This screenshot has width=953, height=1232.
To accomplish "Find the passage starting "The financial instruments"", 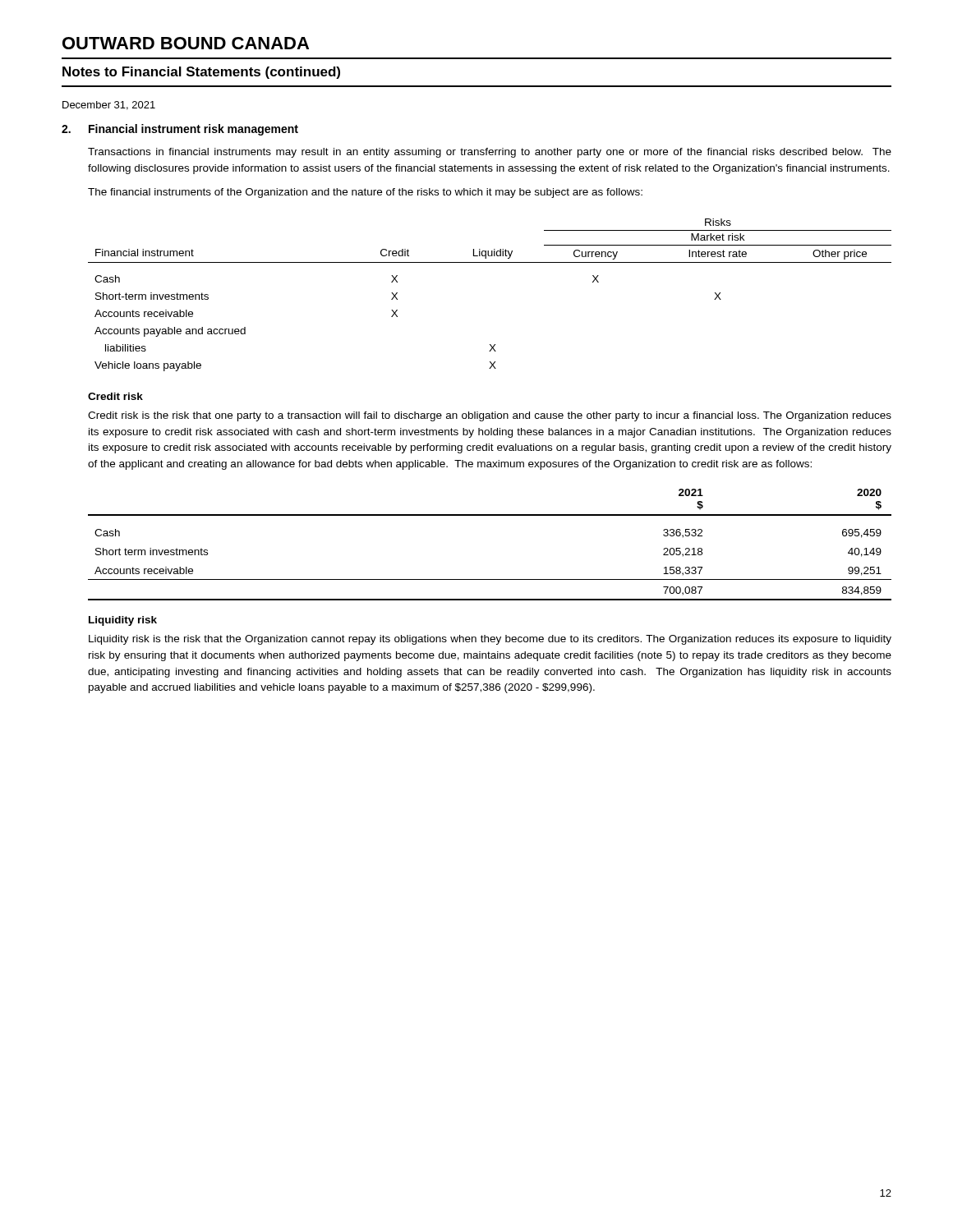I will click(x=366, y=192).
